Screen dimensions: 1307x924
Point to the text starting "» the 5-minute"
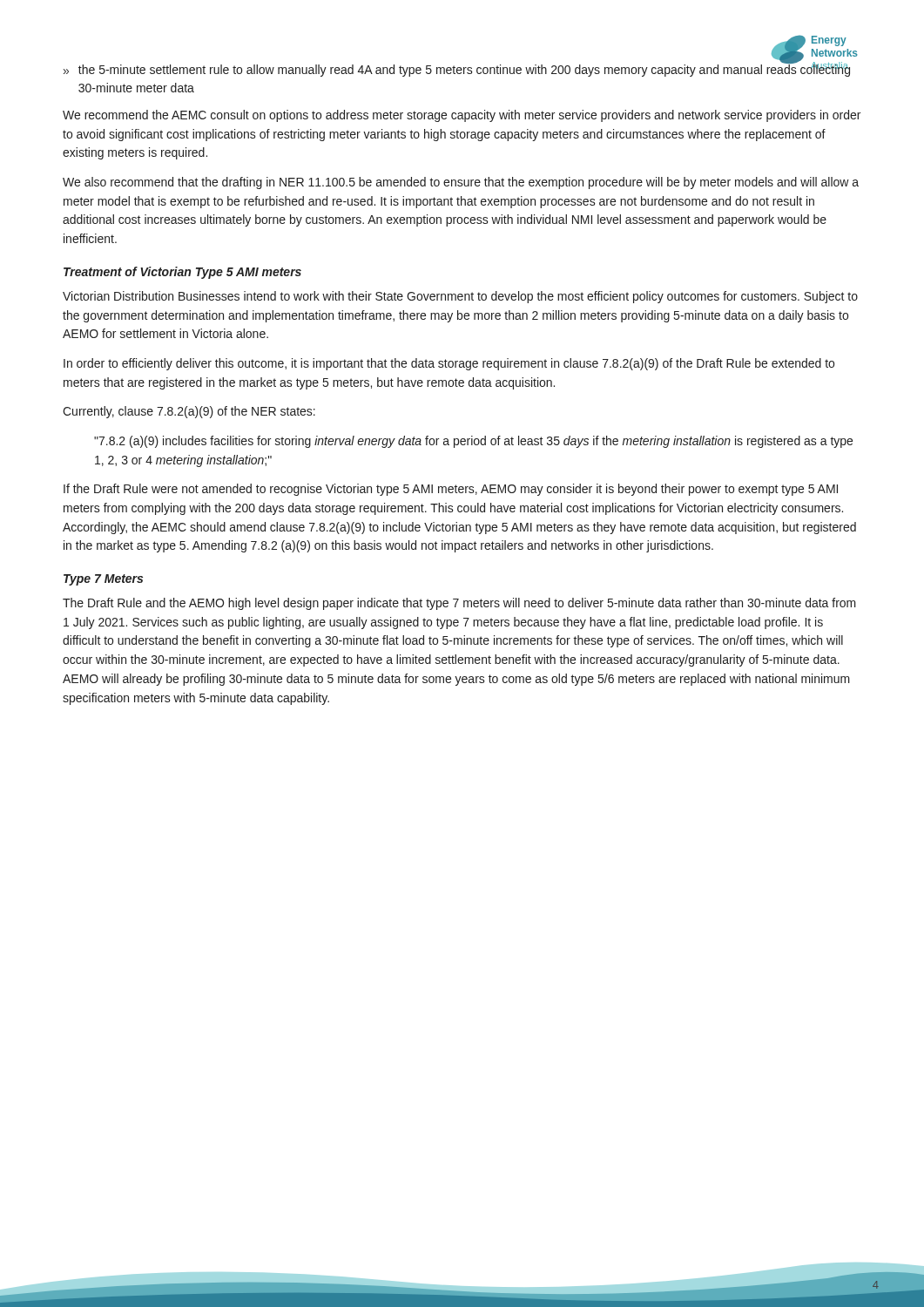point(462,79)
